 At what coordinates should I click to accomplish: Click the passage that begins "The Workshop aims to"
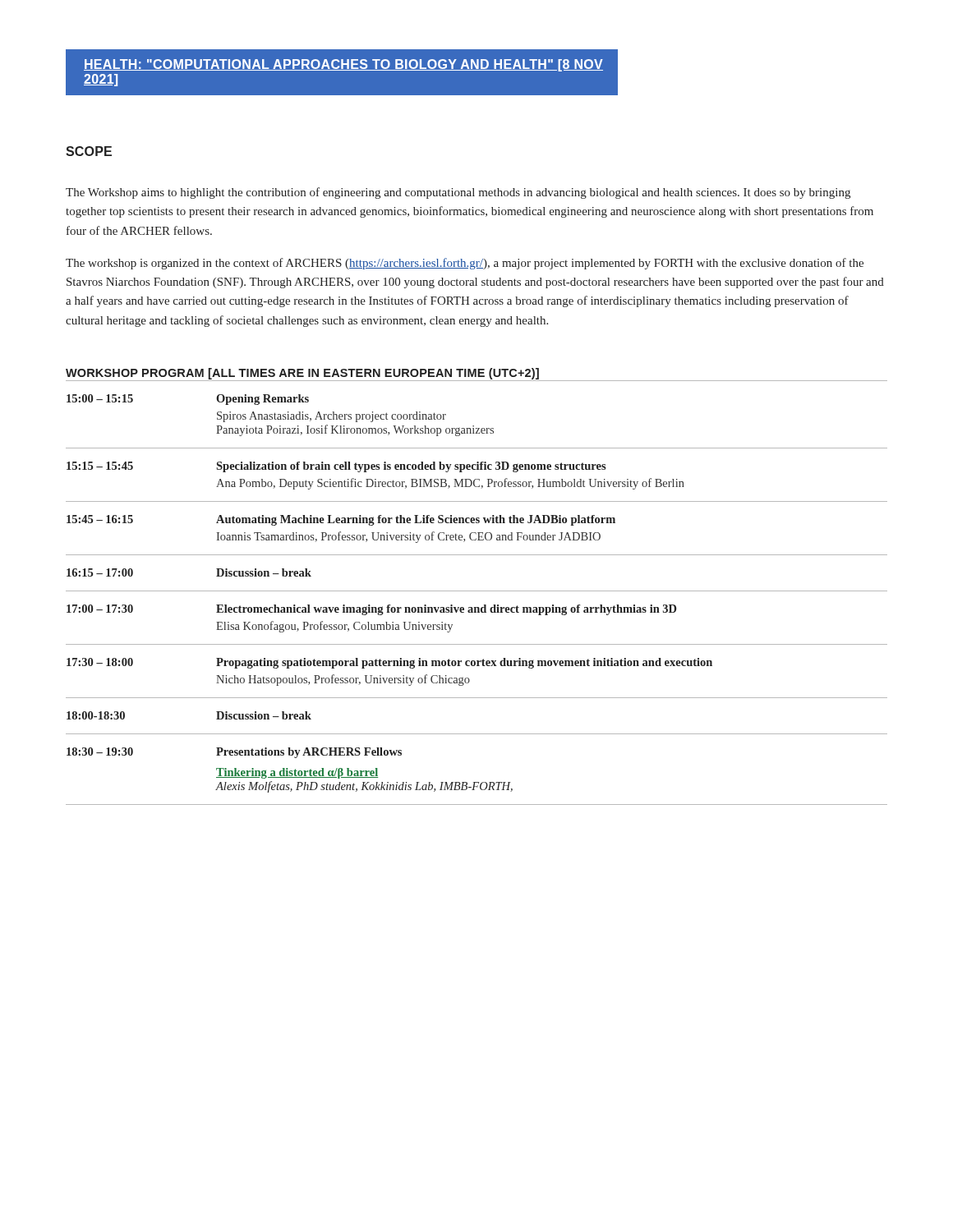point(476,212)
